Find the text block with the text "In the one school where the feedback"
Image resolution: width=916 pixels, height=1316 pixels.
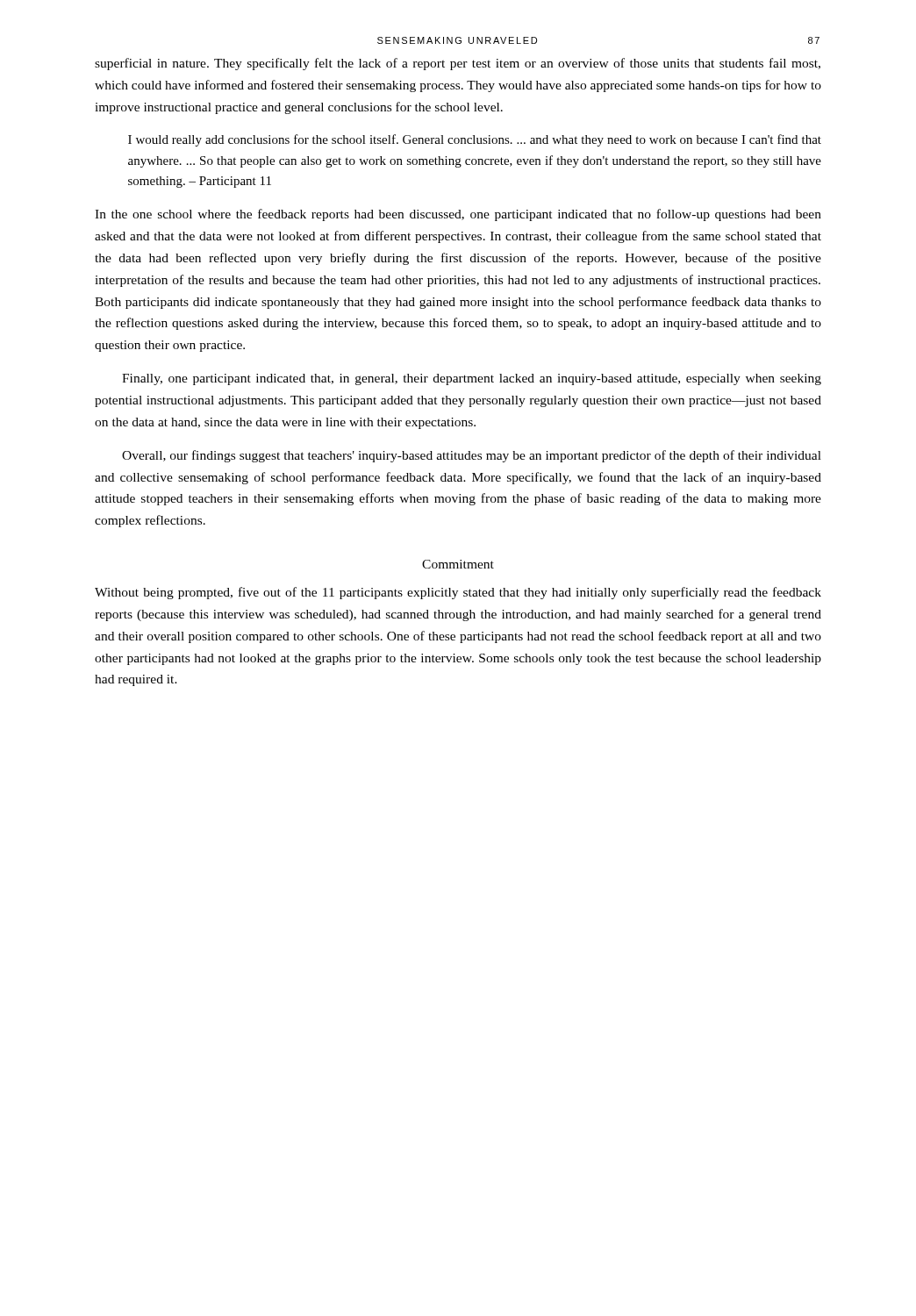(x=458, y=279)
